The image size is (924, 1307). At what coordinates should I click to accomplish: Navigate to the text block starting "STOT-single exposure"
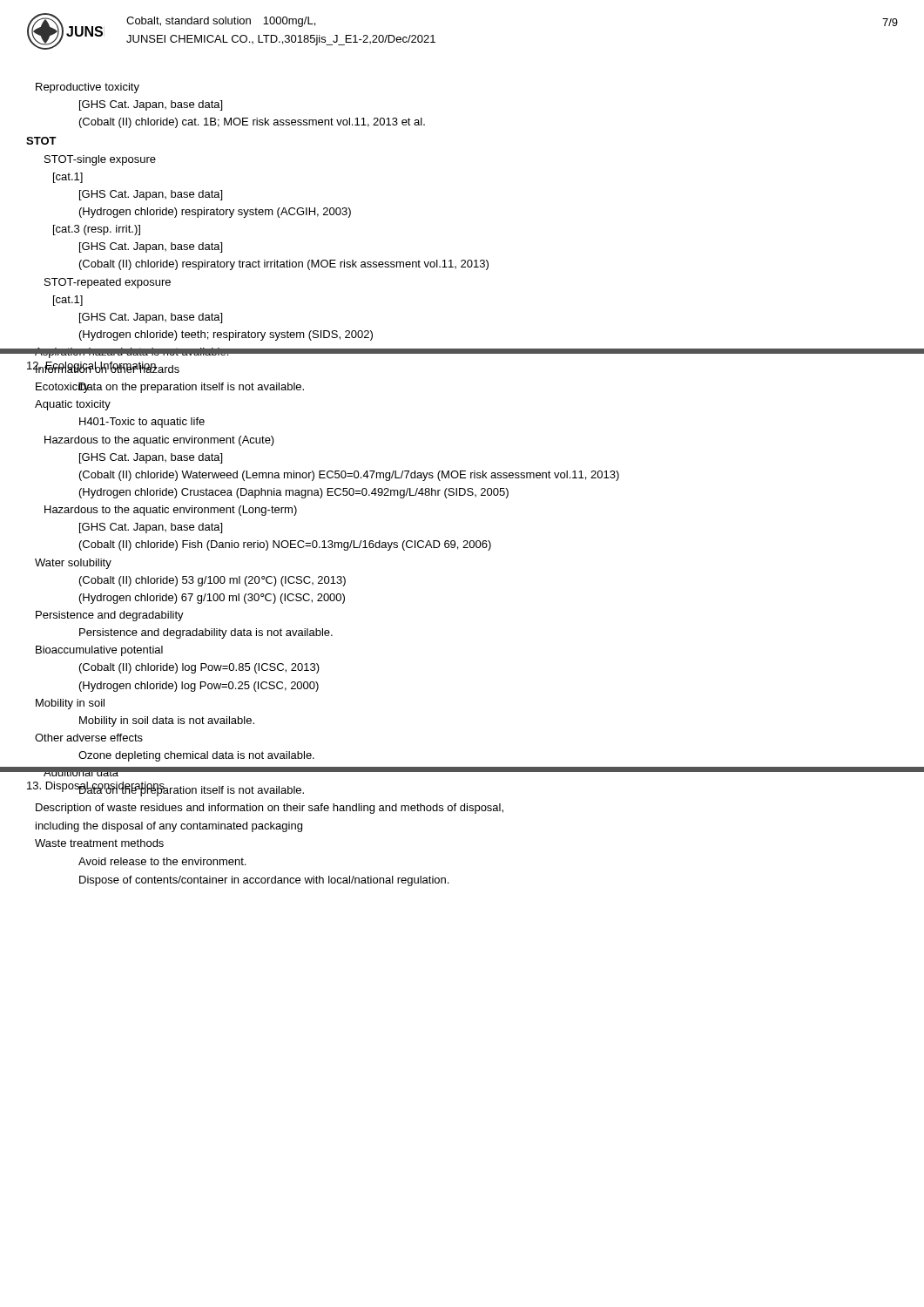[x=100, y=159]
